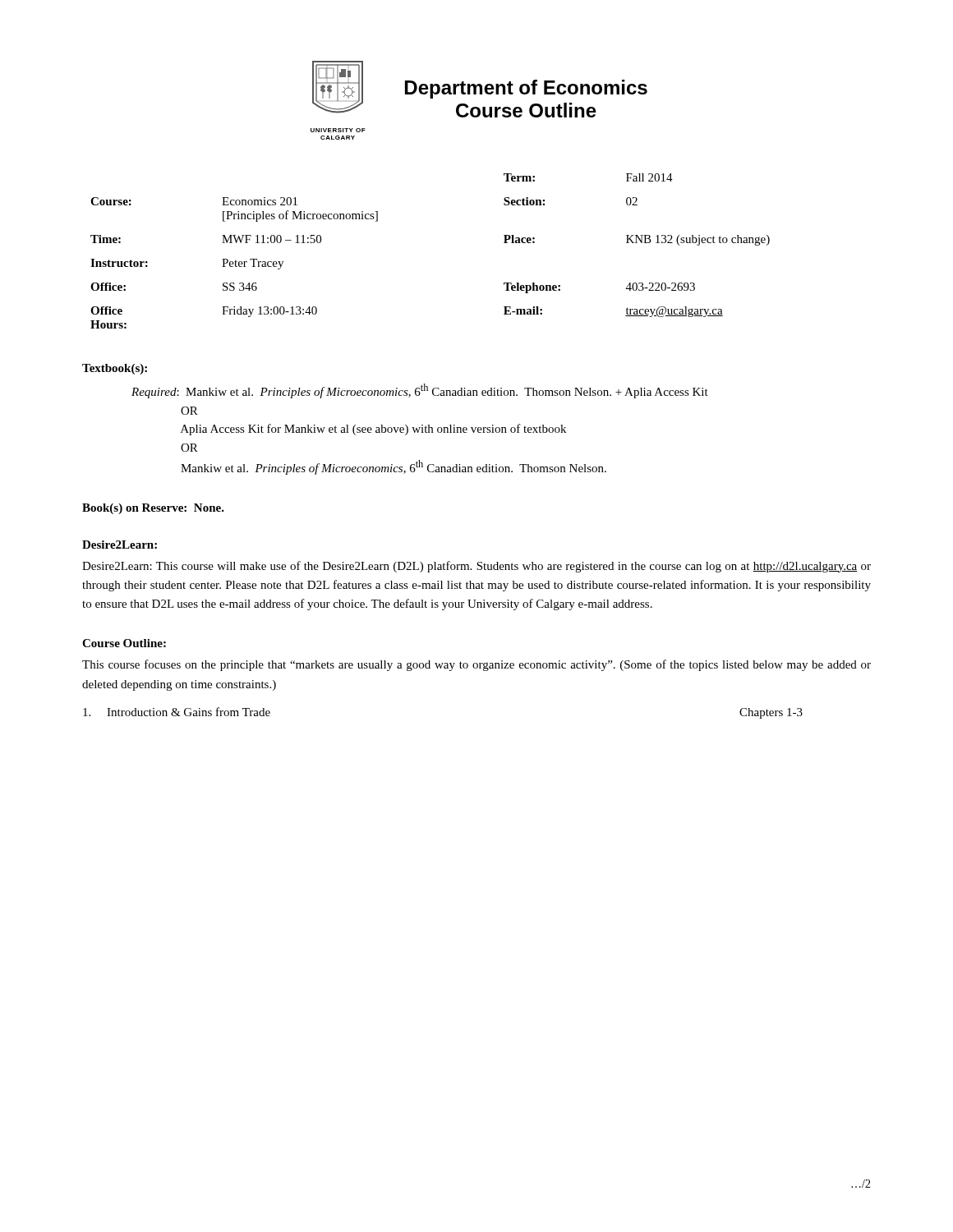Click on the section header that says "Book(s) on Reserve: None."
Viewport: 953px width, 1232px height.
pos(153,507)
